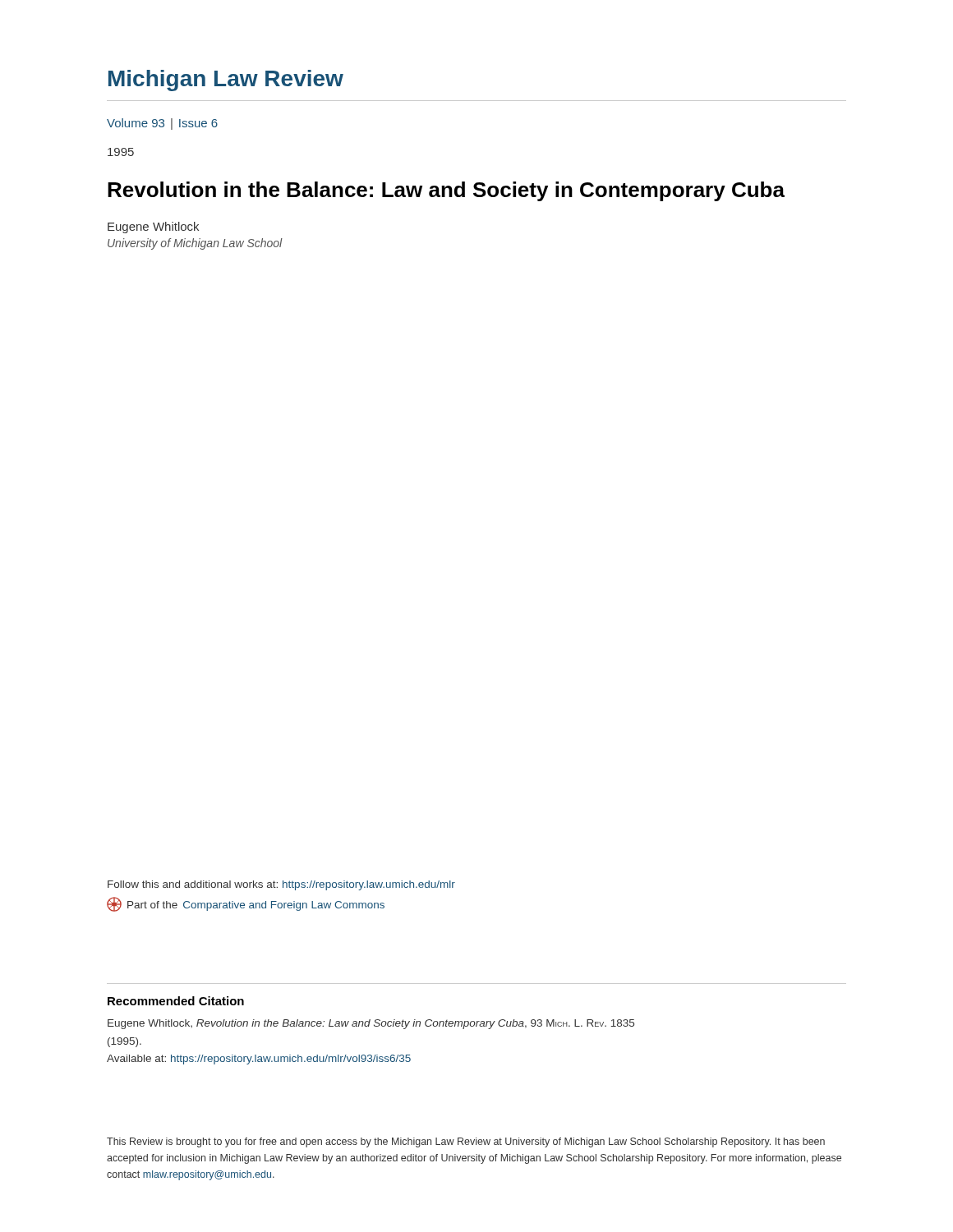Find the text block containing "Eugene Whitlock University of"
This screenshot has height=1232, width=953.
[x=153, y=228]
